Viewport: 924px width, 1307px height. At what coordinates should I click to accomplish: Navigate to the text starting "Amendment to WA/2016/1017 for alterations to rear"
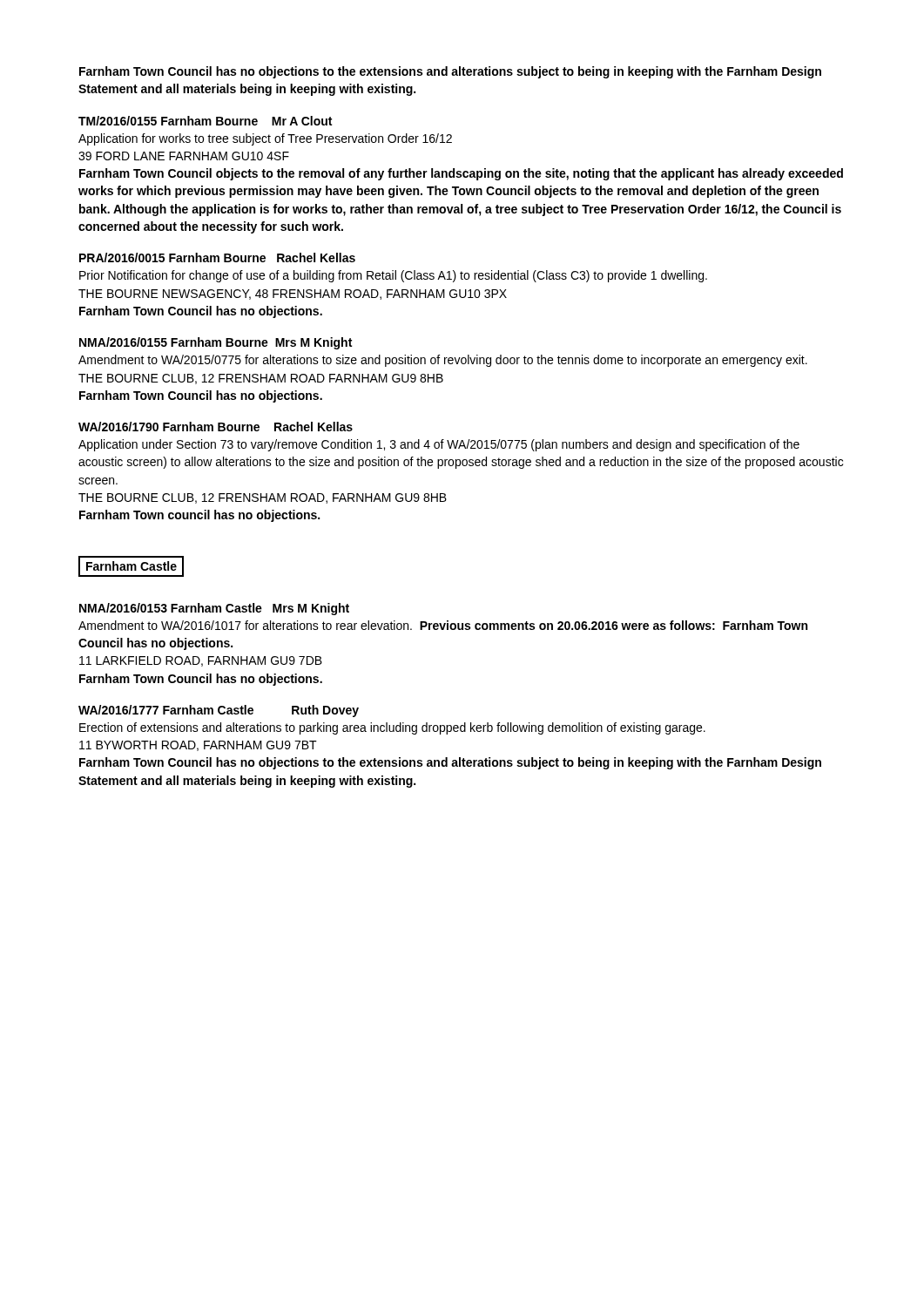pyautogui.click(x=443, y=625)
